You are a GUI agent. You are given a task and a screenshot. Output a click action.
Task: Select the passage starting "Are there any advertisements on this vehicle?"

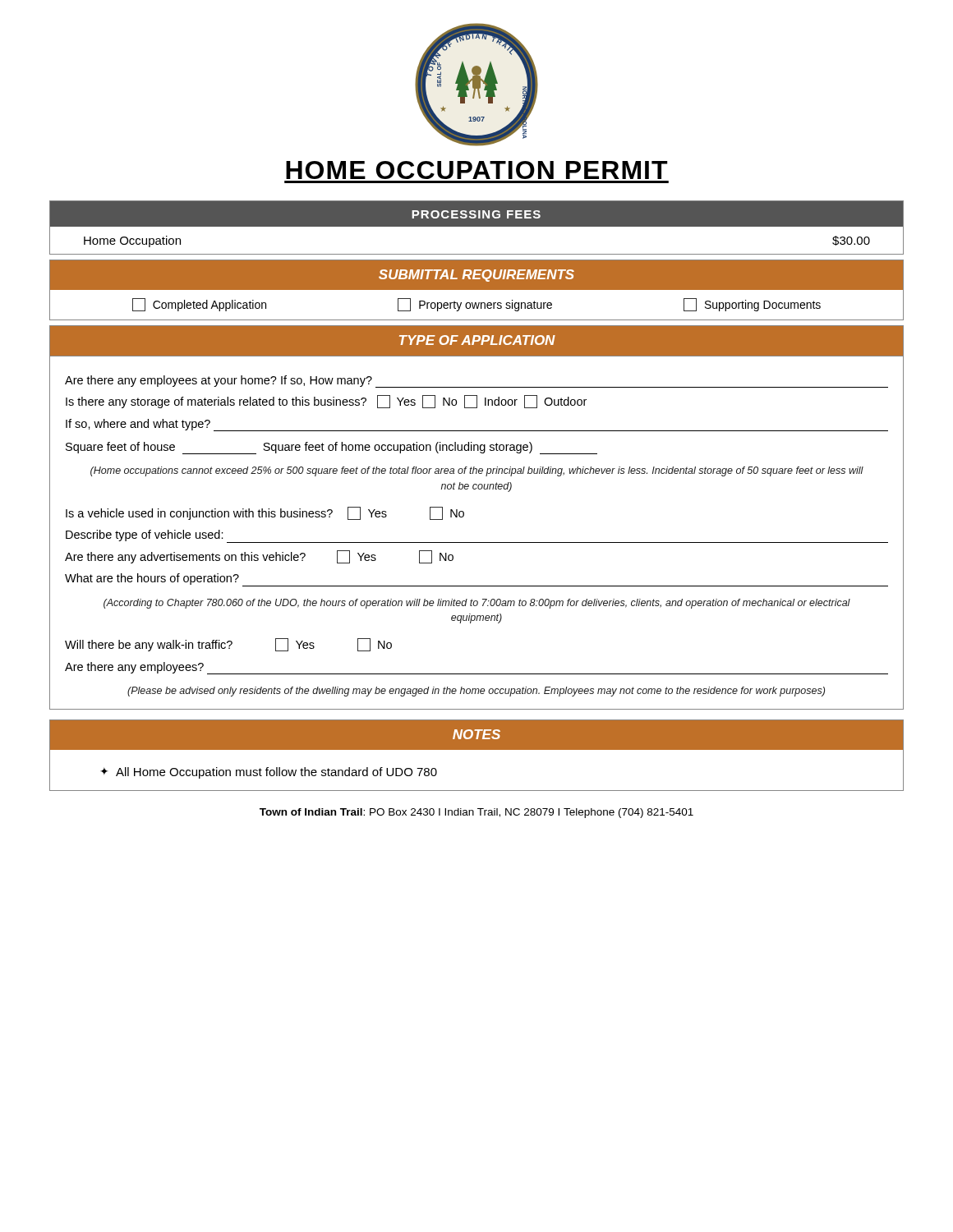point(259,556)
